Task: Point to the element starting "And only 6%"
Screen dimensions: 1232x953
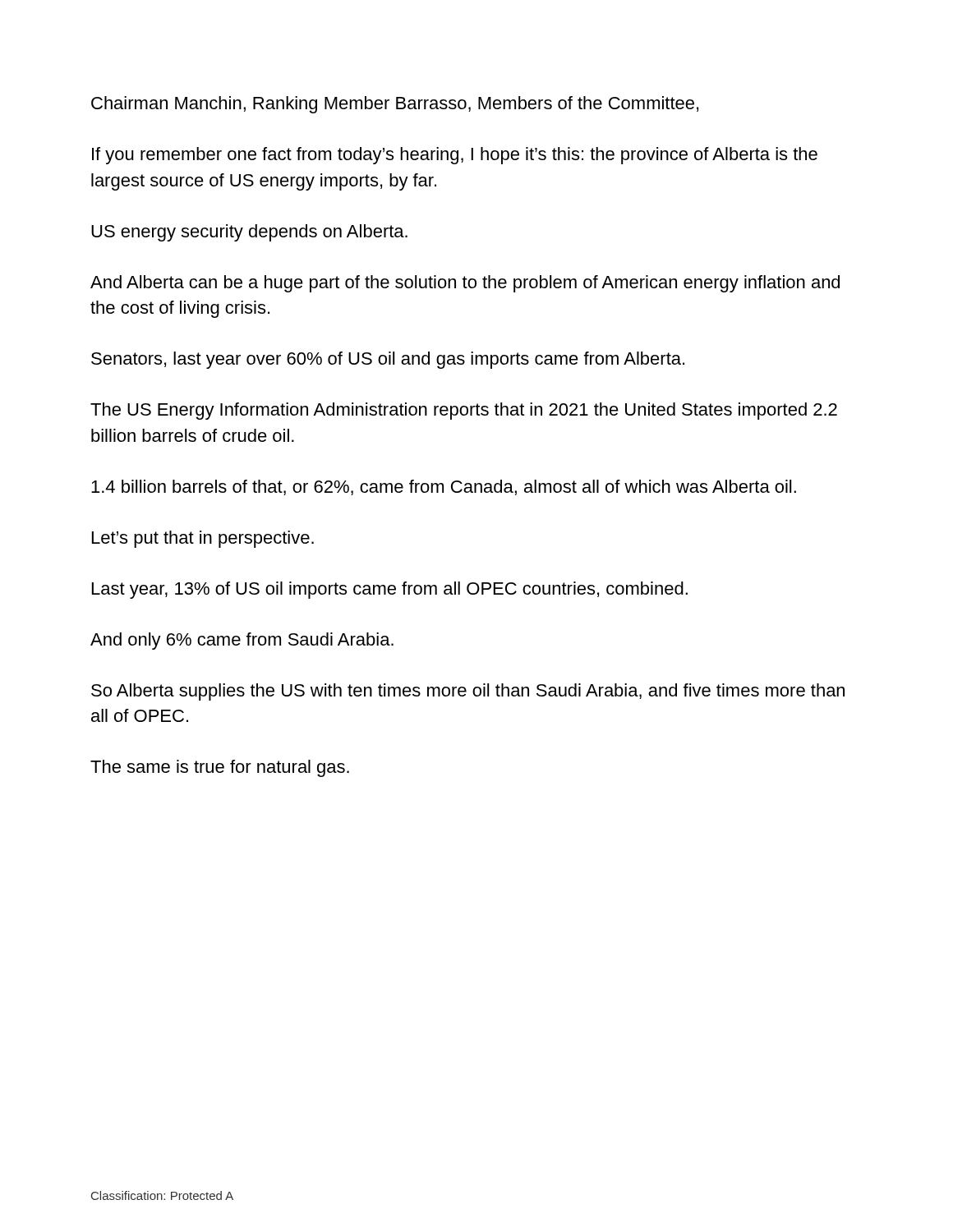Action: click(x=243, y=639)
